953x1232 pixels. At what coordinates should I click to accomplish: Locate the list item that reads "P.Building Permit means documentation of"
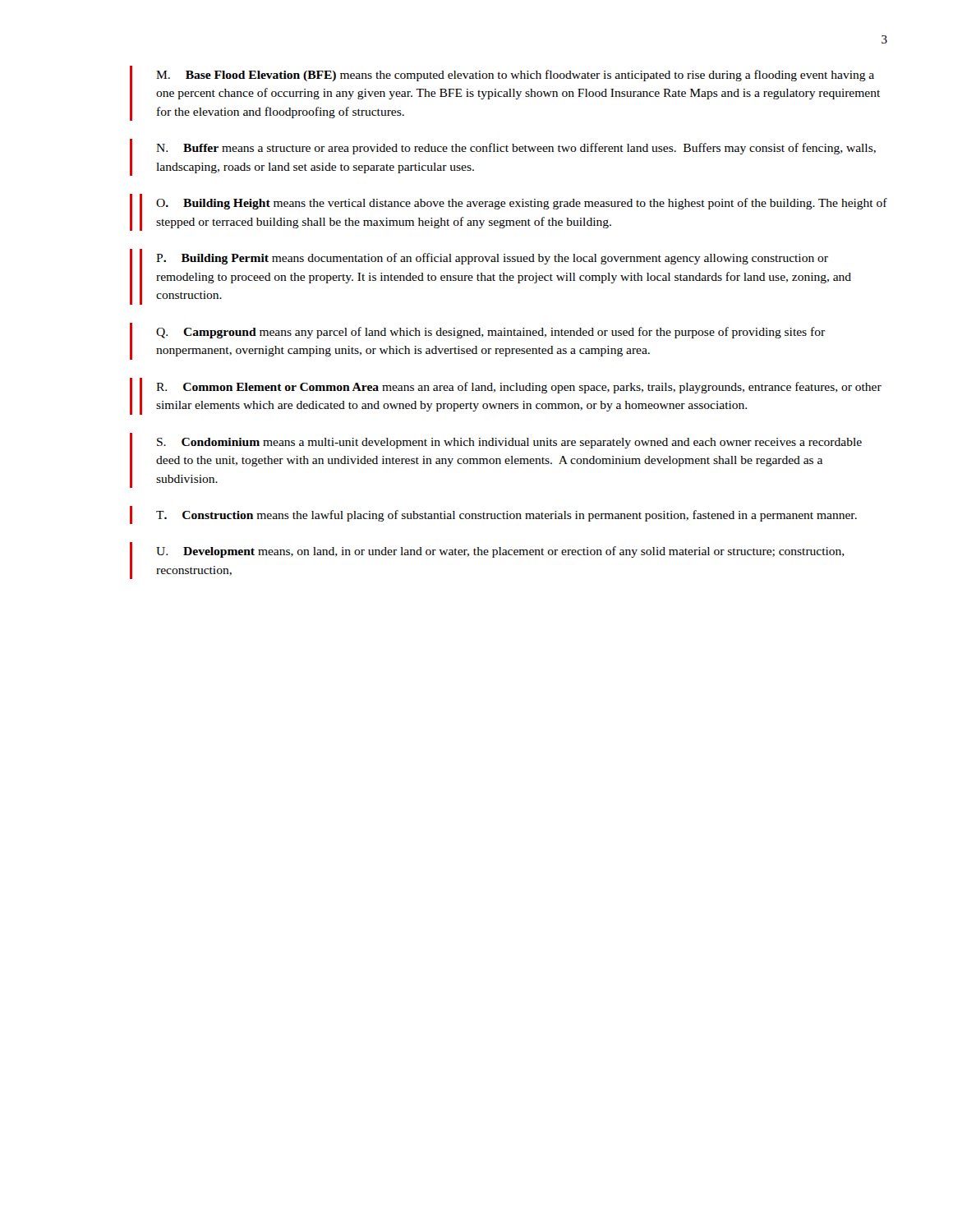522,277
